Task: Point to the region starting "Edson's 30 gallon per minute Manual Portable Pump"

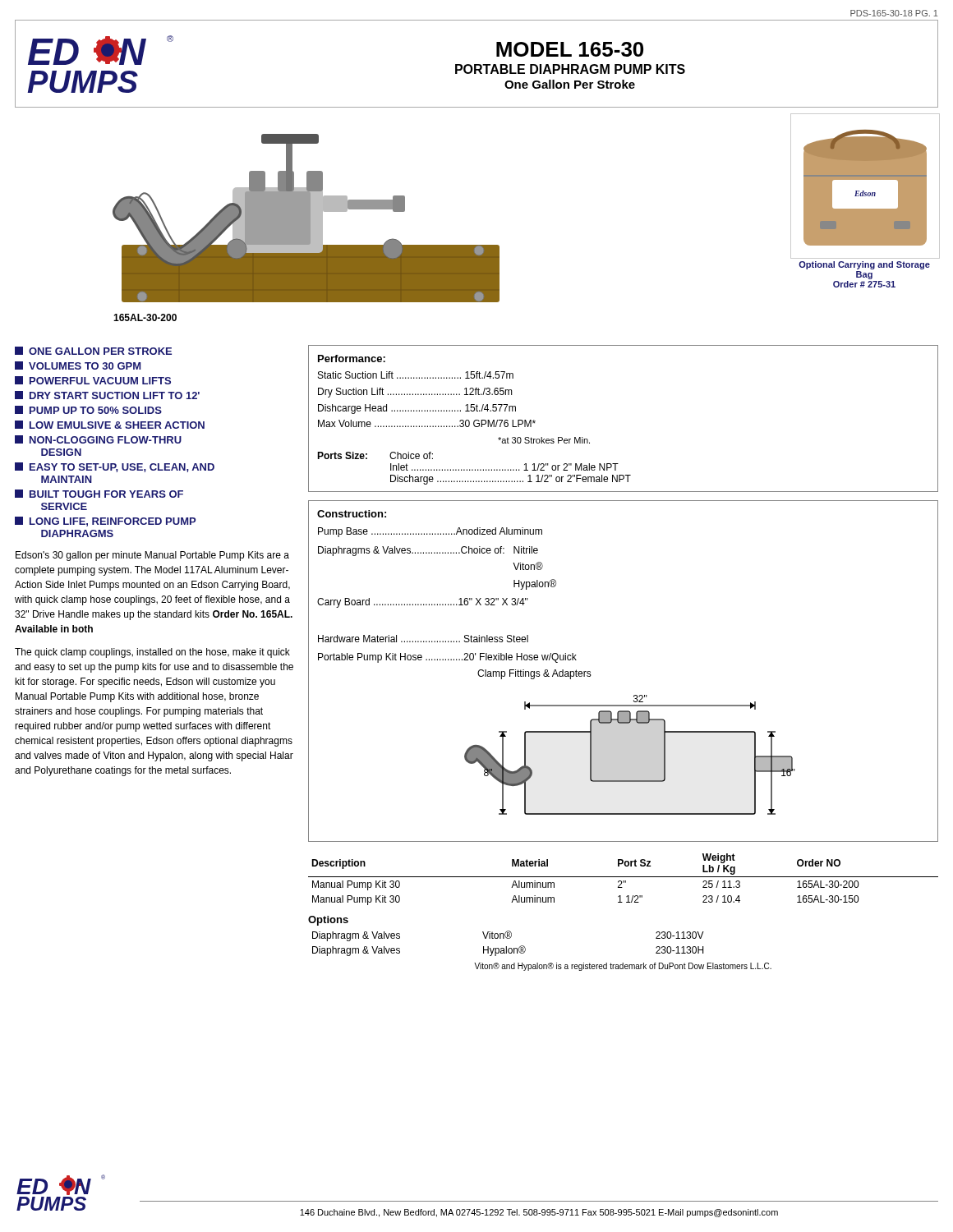Action: pos(154,592)
